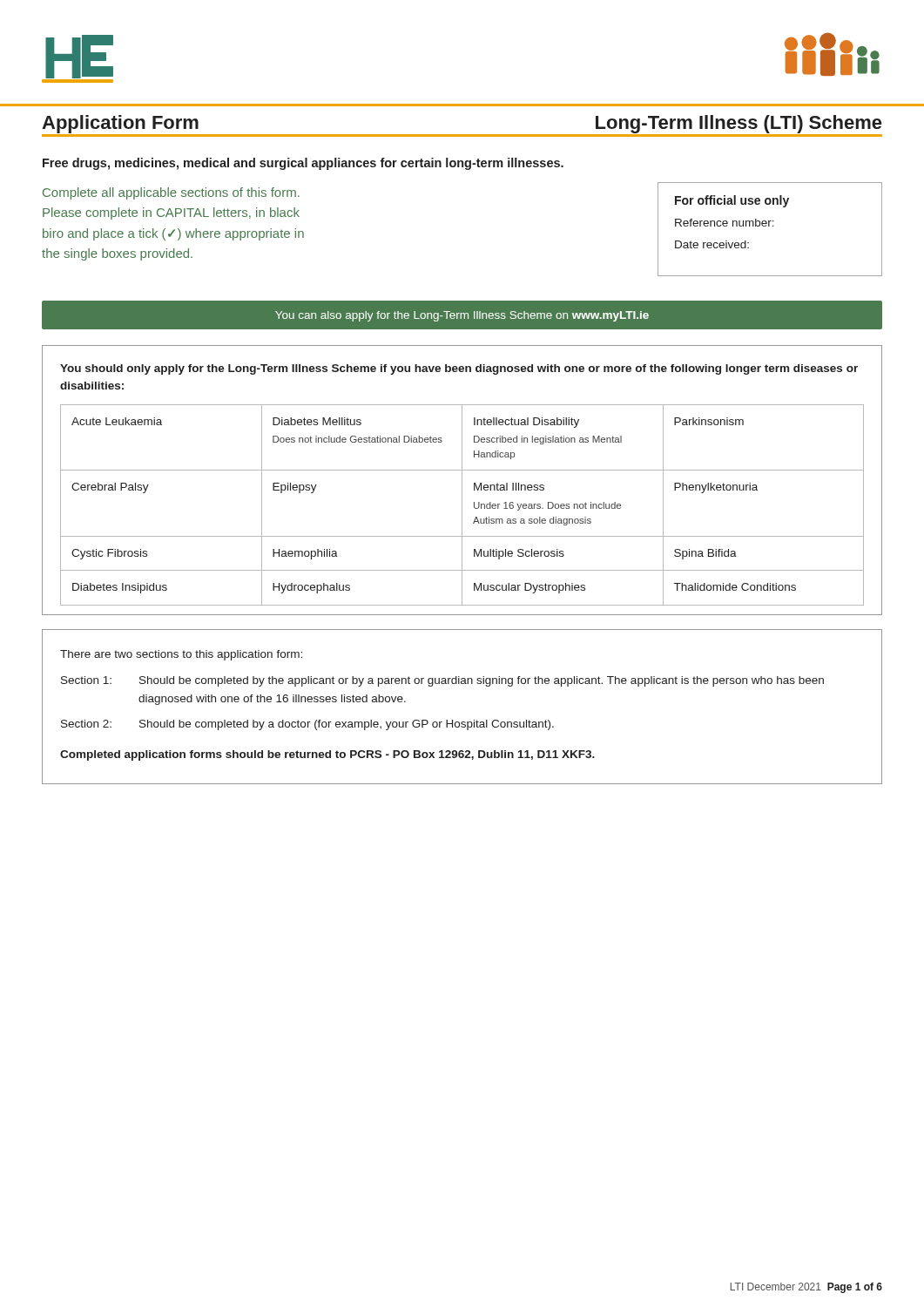Find the text block starting "You can also"
The image size is (924, 1307).
point(462,315)
